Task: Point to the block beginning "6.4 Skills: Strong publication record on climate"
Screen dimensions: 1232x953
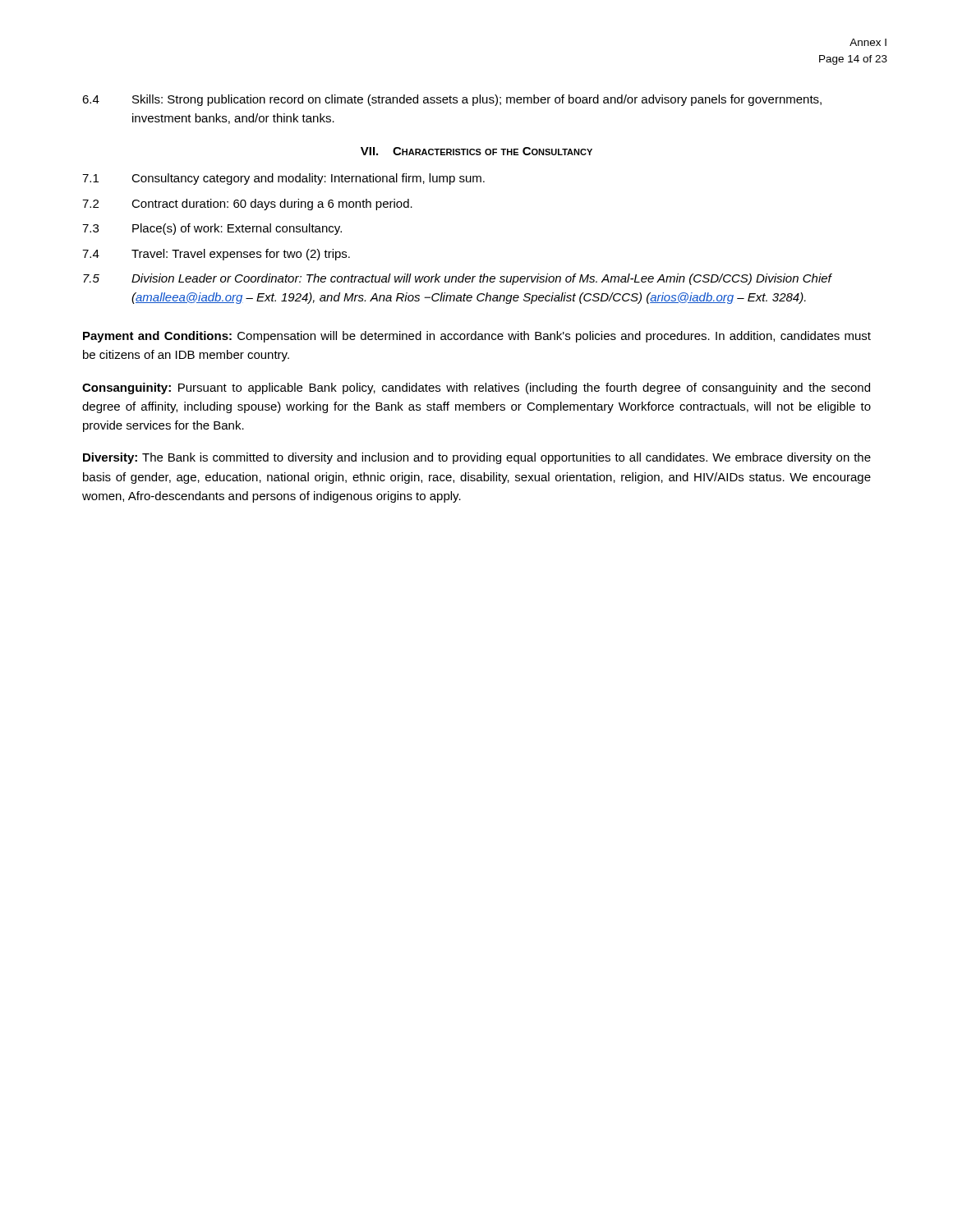Action: click(x=476, y=109)
